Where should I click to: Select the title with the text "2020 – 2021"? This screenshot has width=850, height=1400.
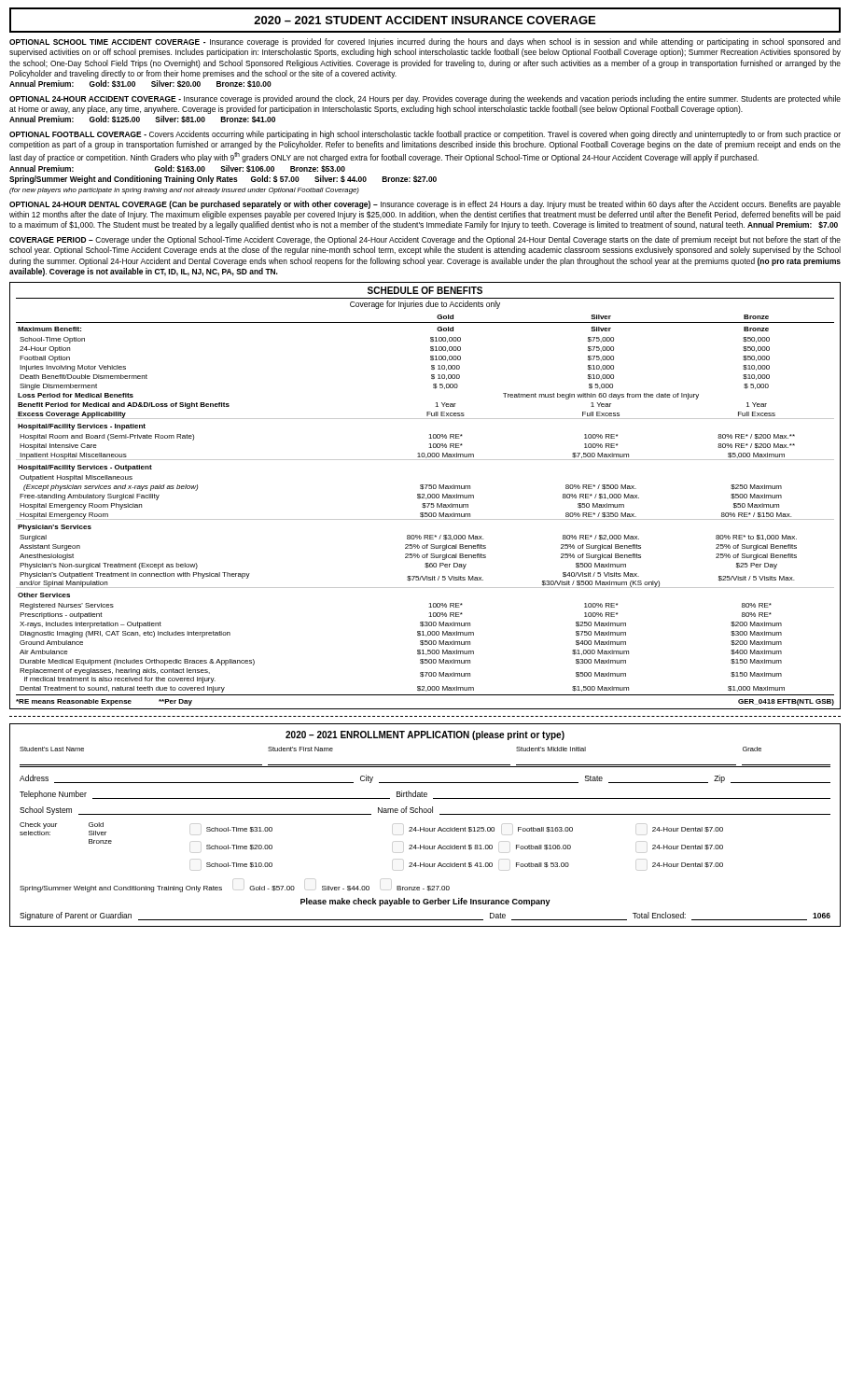pyautogui.click(x=425, y=20)
